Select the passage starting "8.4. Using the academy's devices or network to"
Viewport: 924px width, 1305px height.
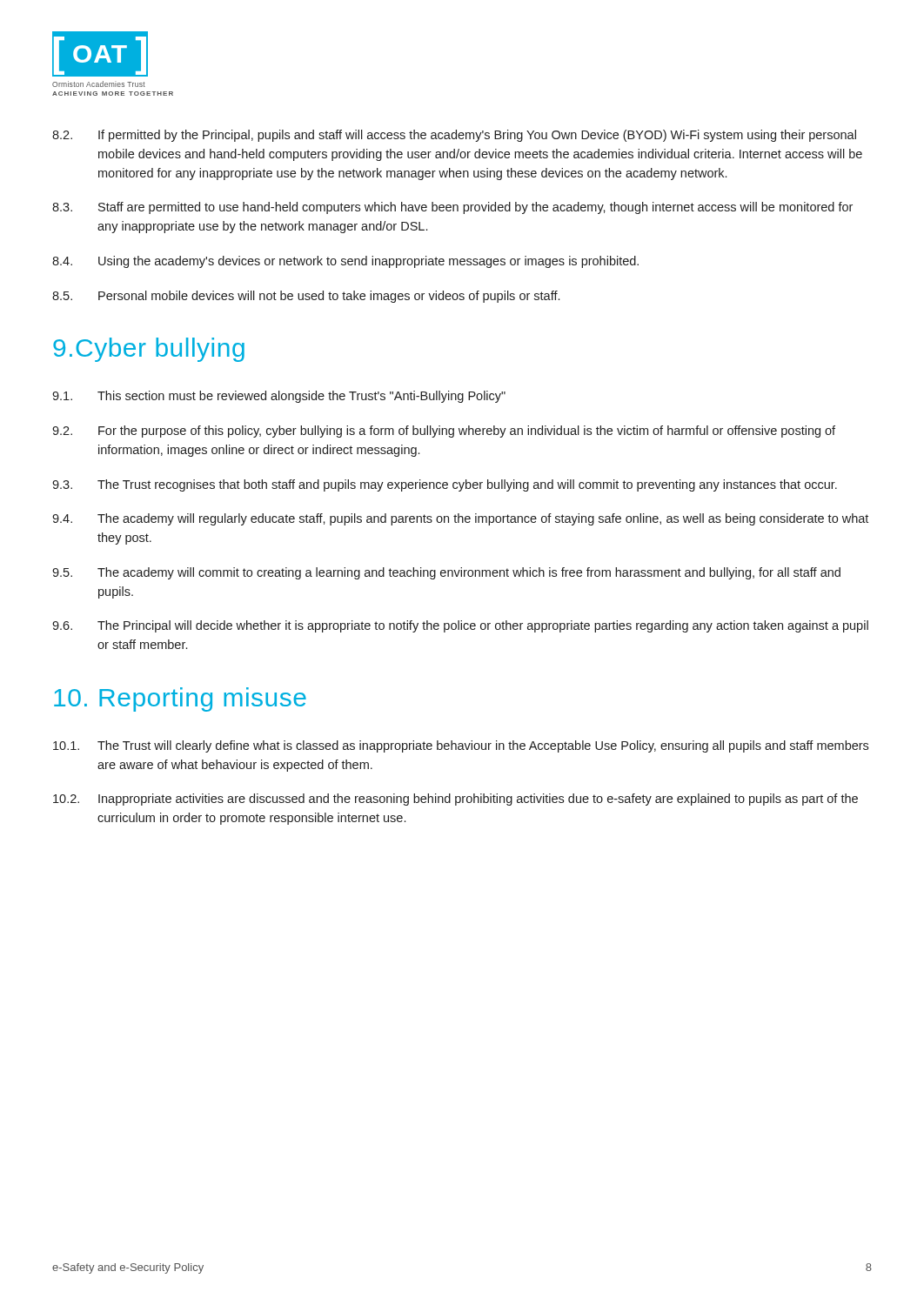point(462,262)
